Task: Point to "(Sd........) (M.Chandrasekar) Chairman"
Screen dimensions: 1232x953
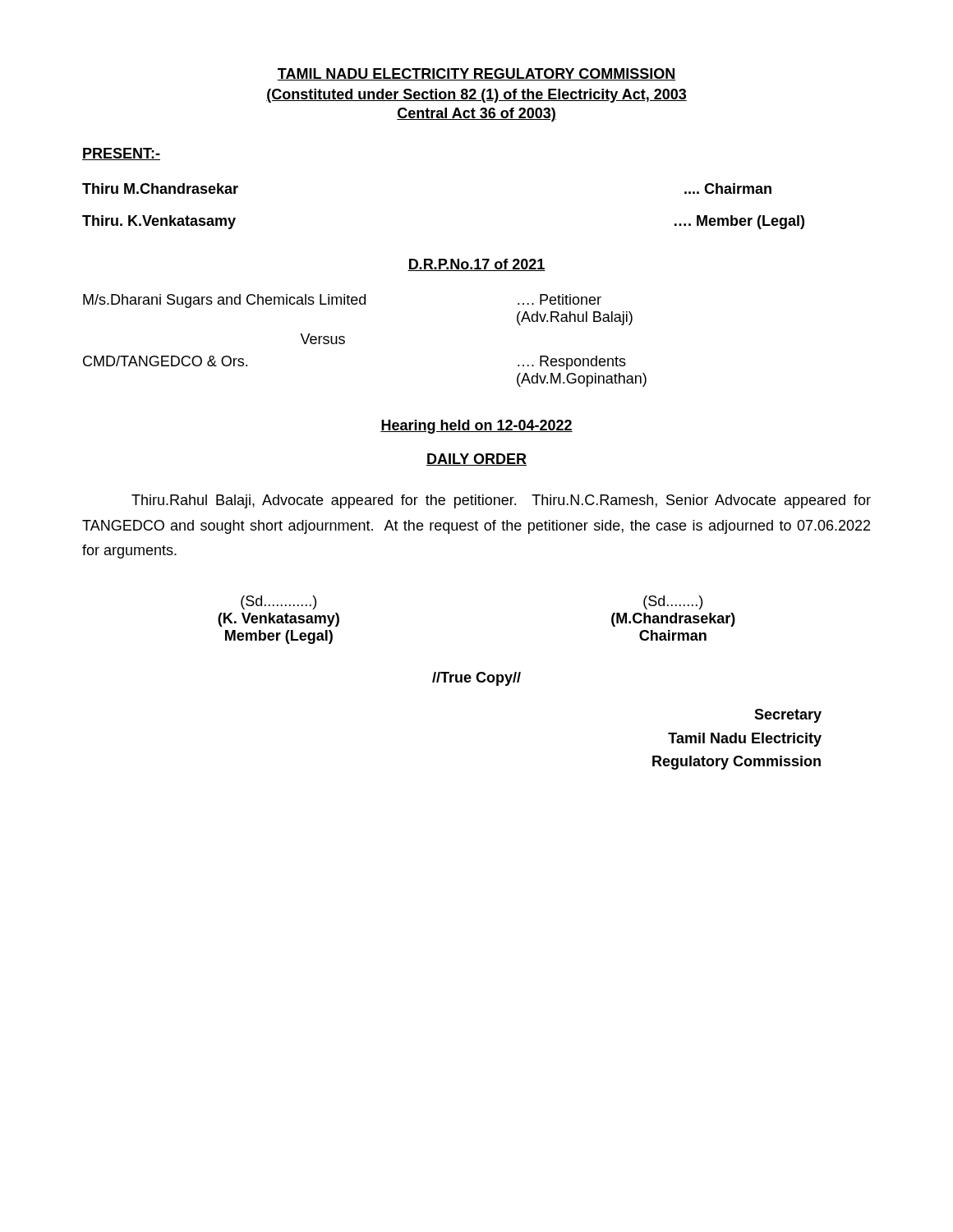Action: click(673, 618)
